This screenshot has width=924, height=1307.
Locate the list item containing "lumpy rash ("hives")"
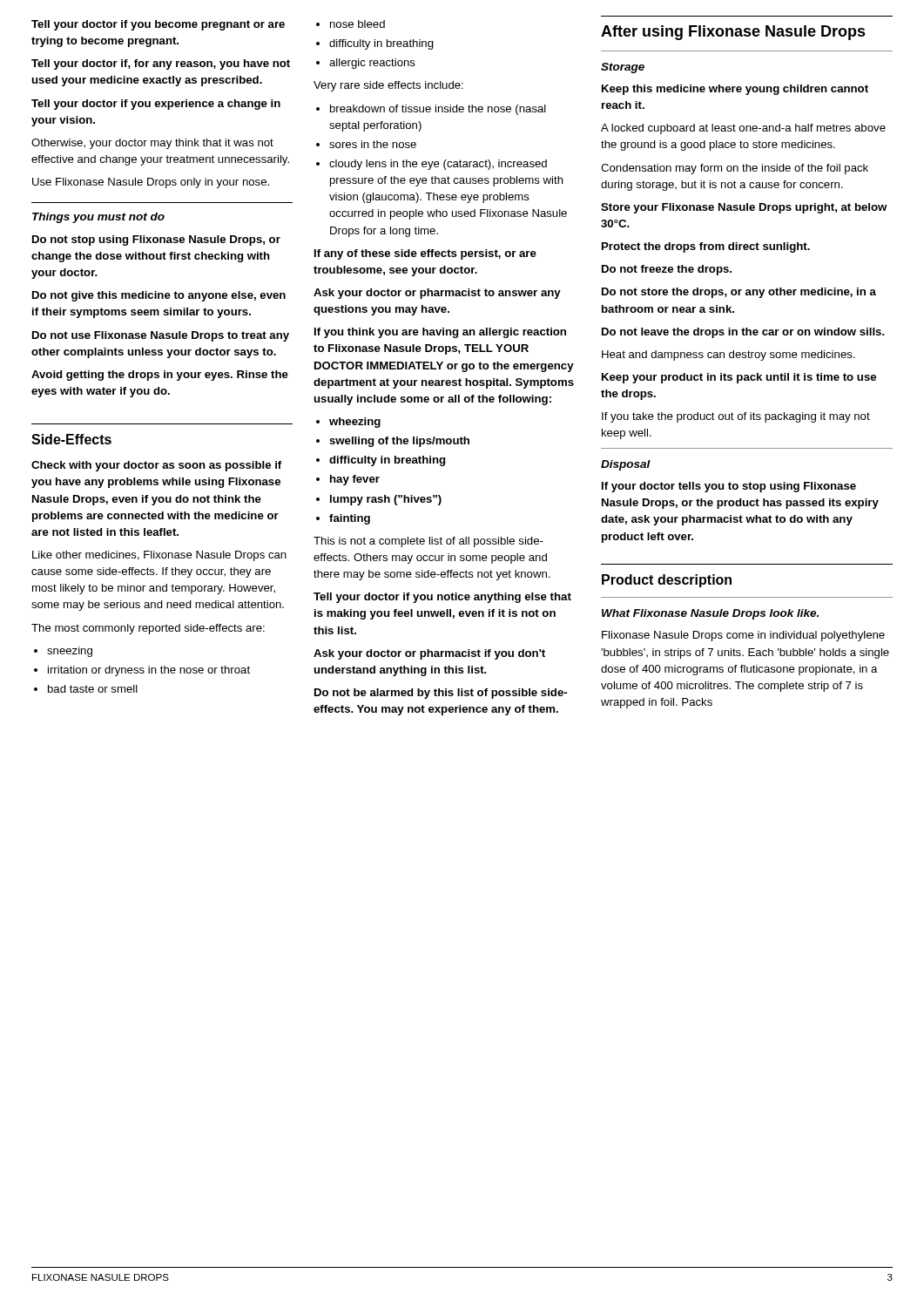[x=385, y=498]
